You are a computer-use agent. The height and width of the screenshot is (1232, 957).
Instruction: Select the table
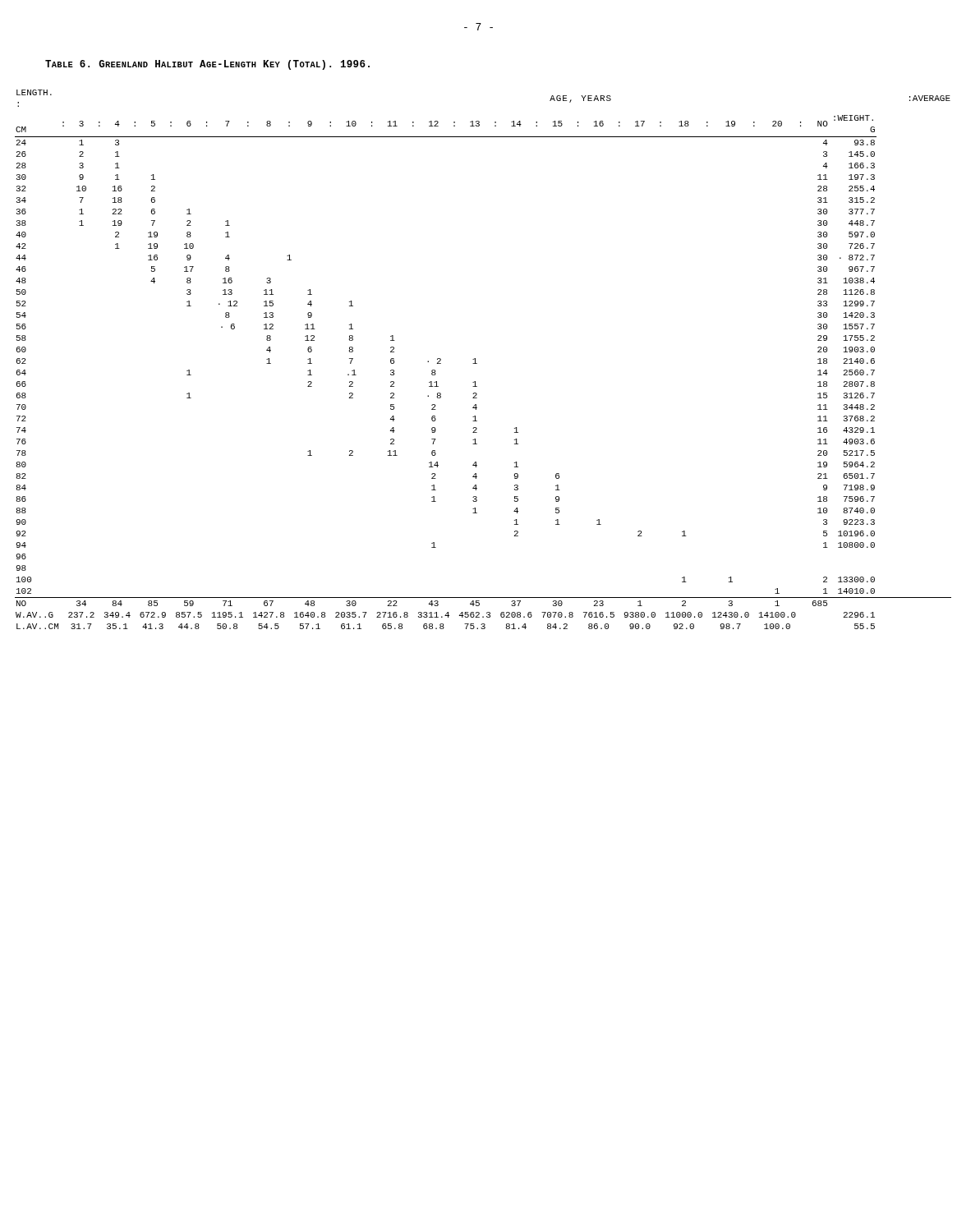(482, 359)
